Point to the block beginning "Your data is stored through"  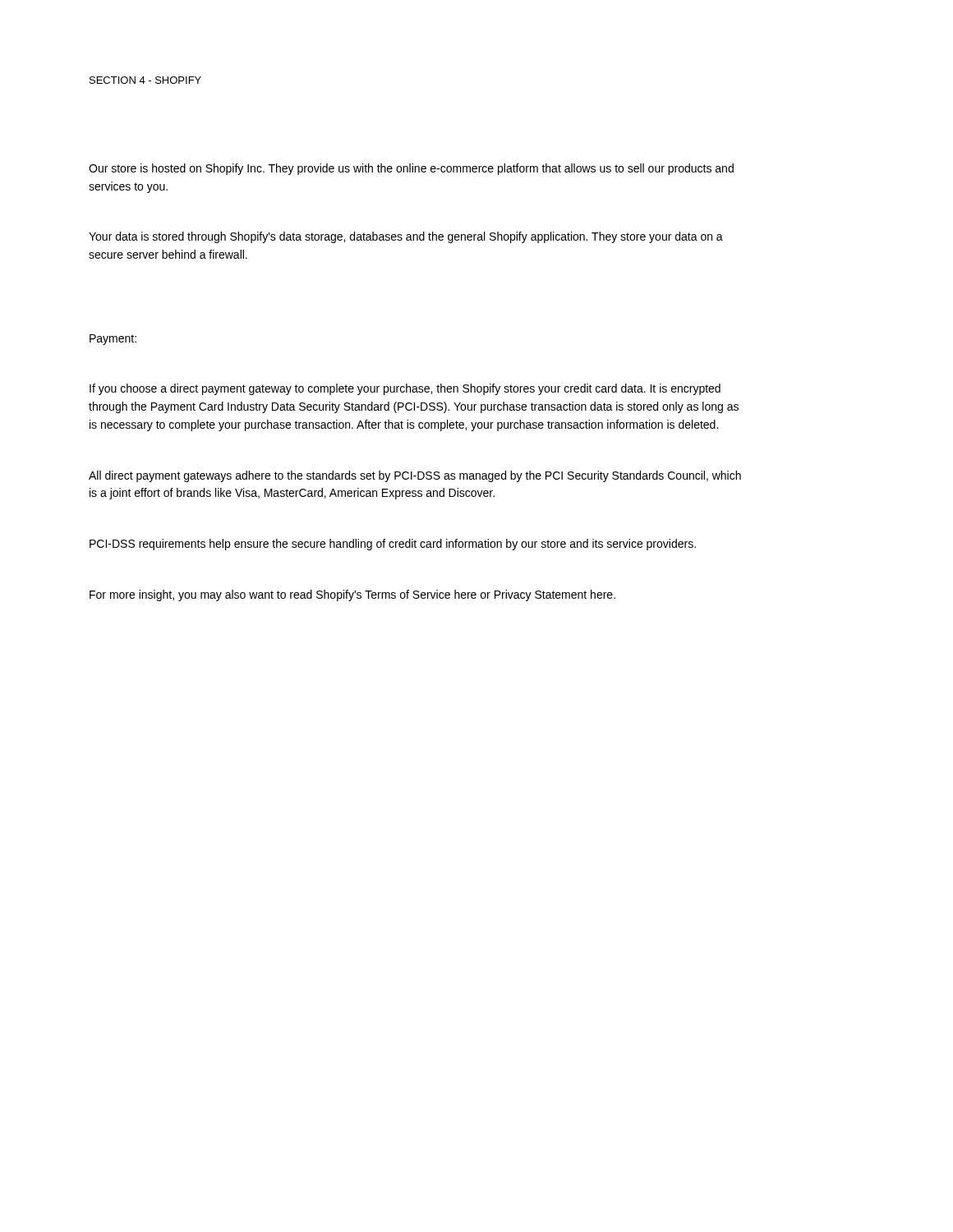406,246
